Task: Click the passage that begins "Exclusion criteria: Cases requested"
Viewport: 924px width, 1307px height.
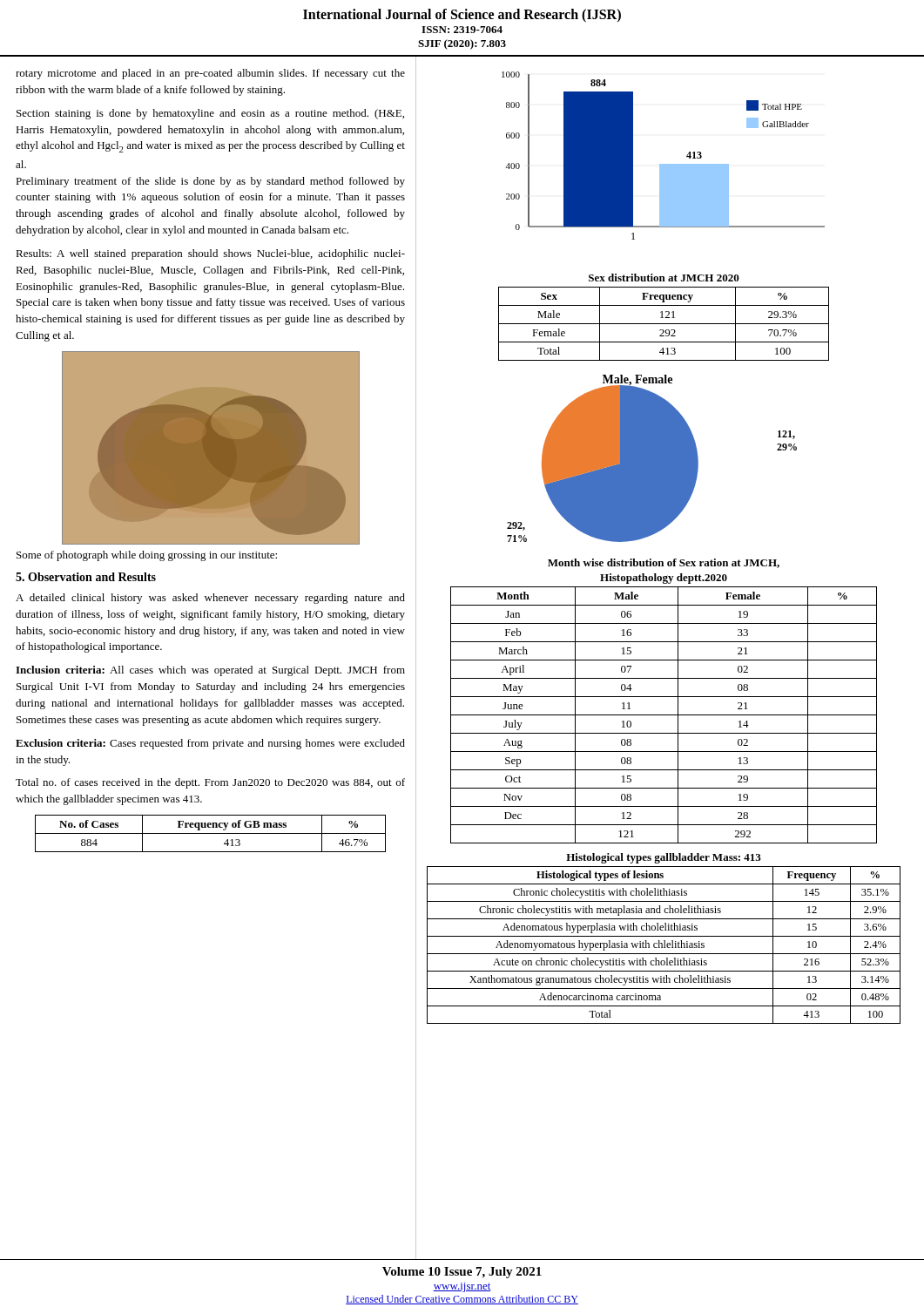Action: [x=210, y=751]
